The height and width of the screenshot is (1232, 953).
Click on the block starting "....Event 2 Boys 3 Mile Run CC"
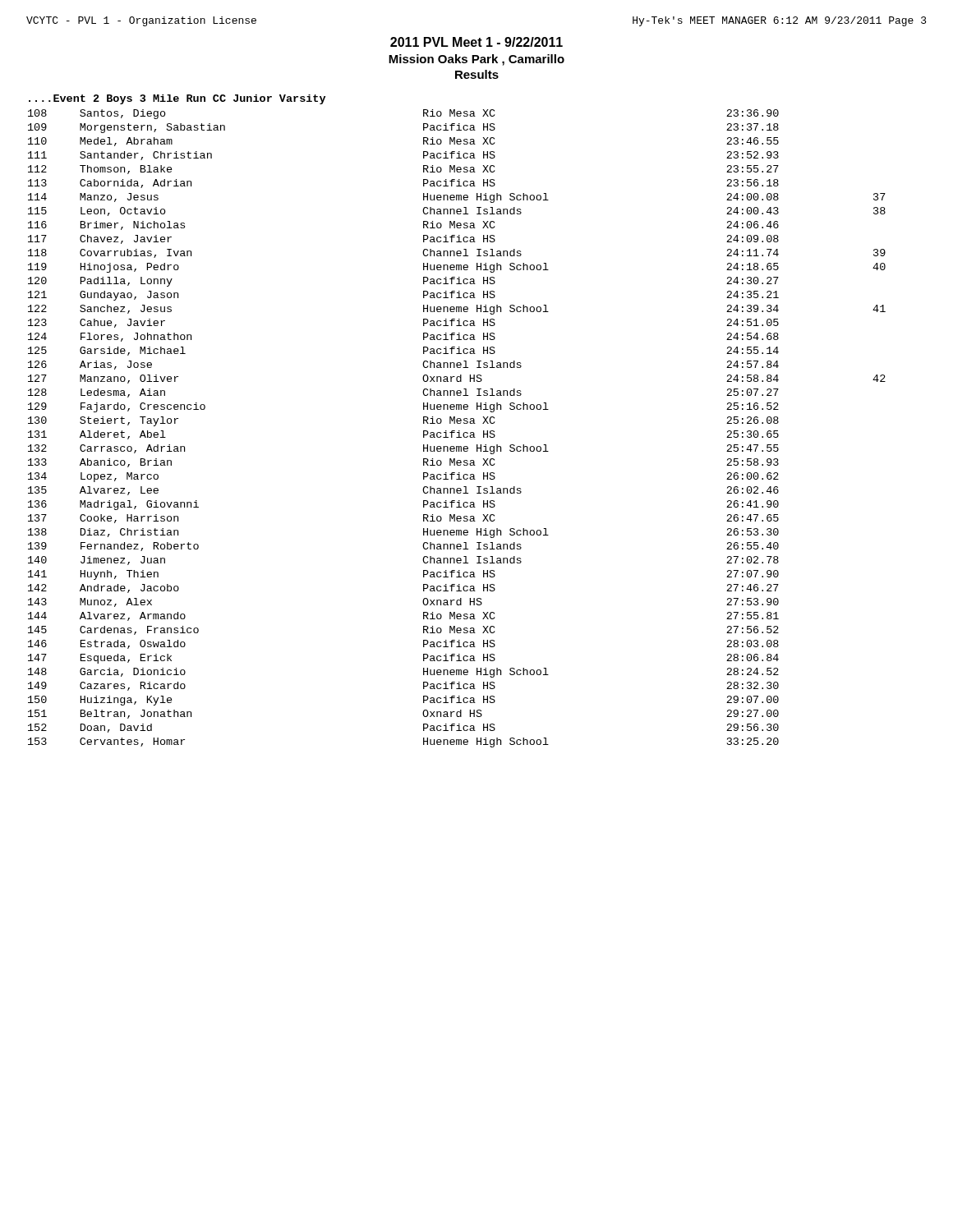click(176, 99)
